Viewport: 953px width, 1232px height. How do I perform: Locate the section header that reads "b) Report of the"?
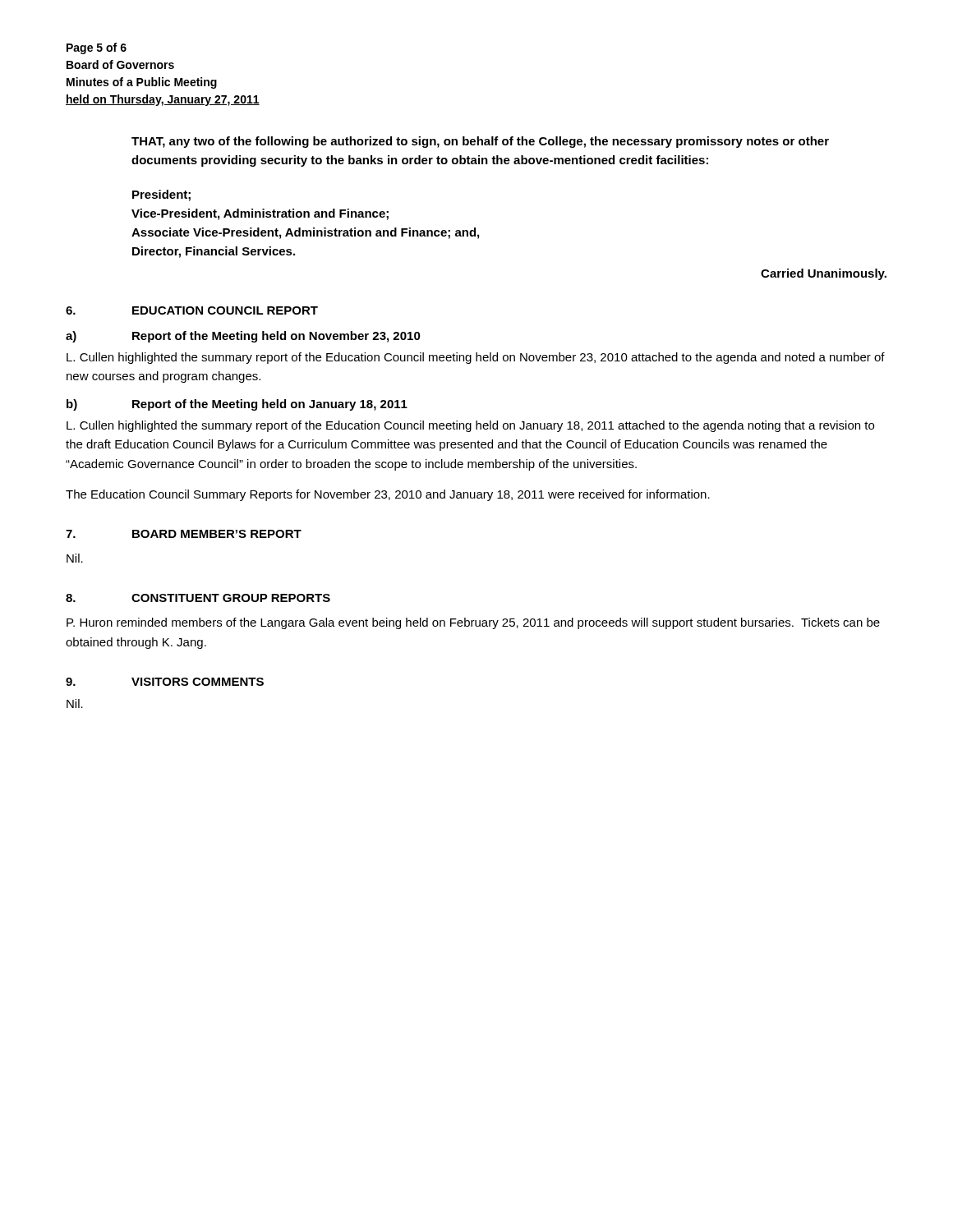[237, 404]
